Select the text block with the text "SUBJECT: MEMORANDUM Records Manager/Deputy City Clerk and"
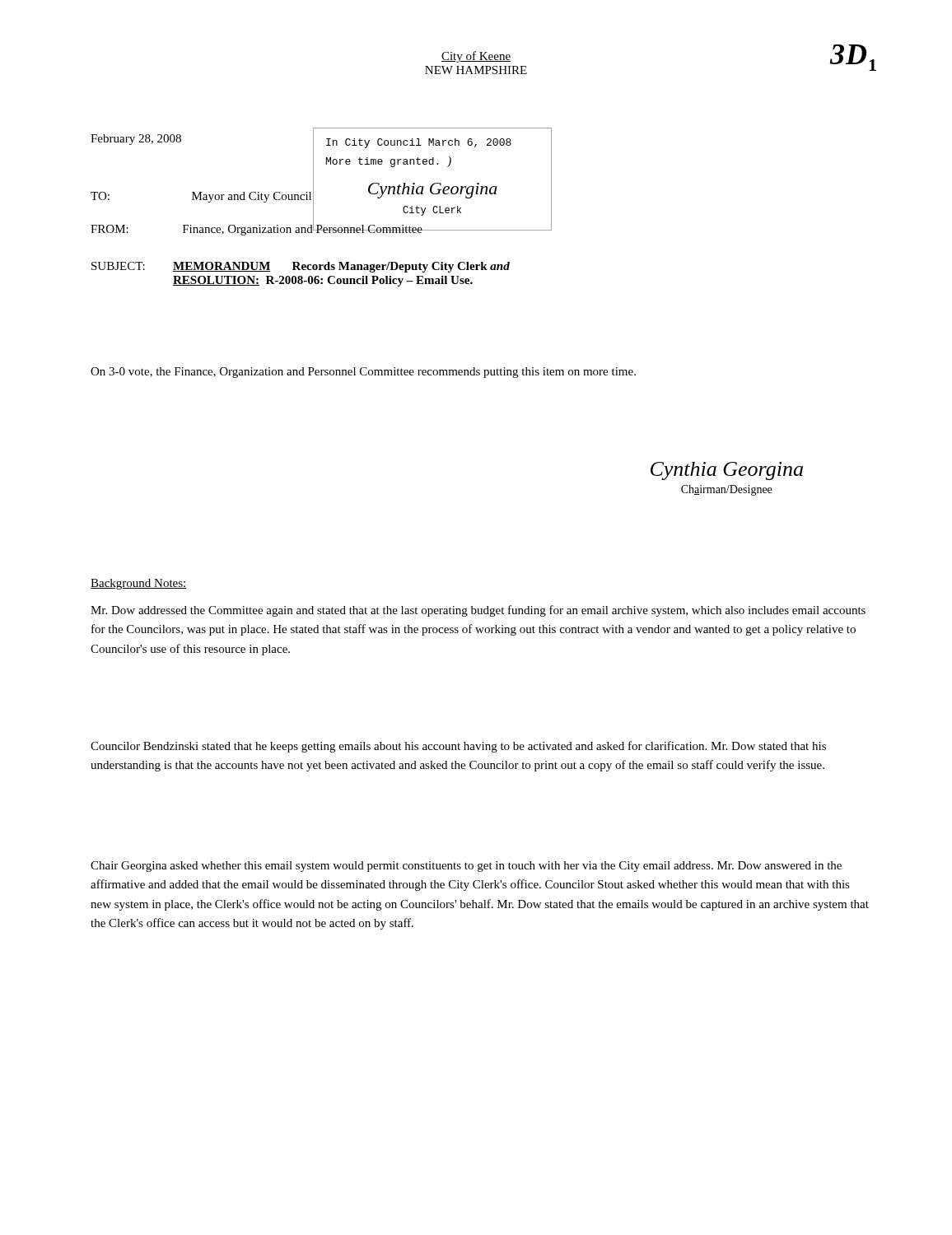The height and width of the screenshot is (1235, 952). pos(480,273)
